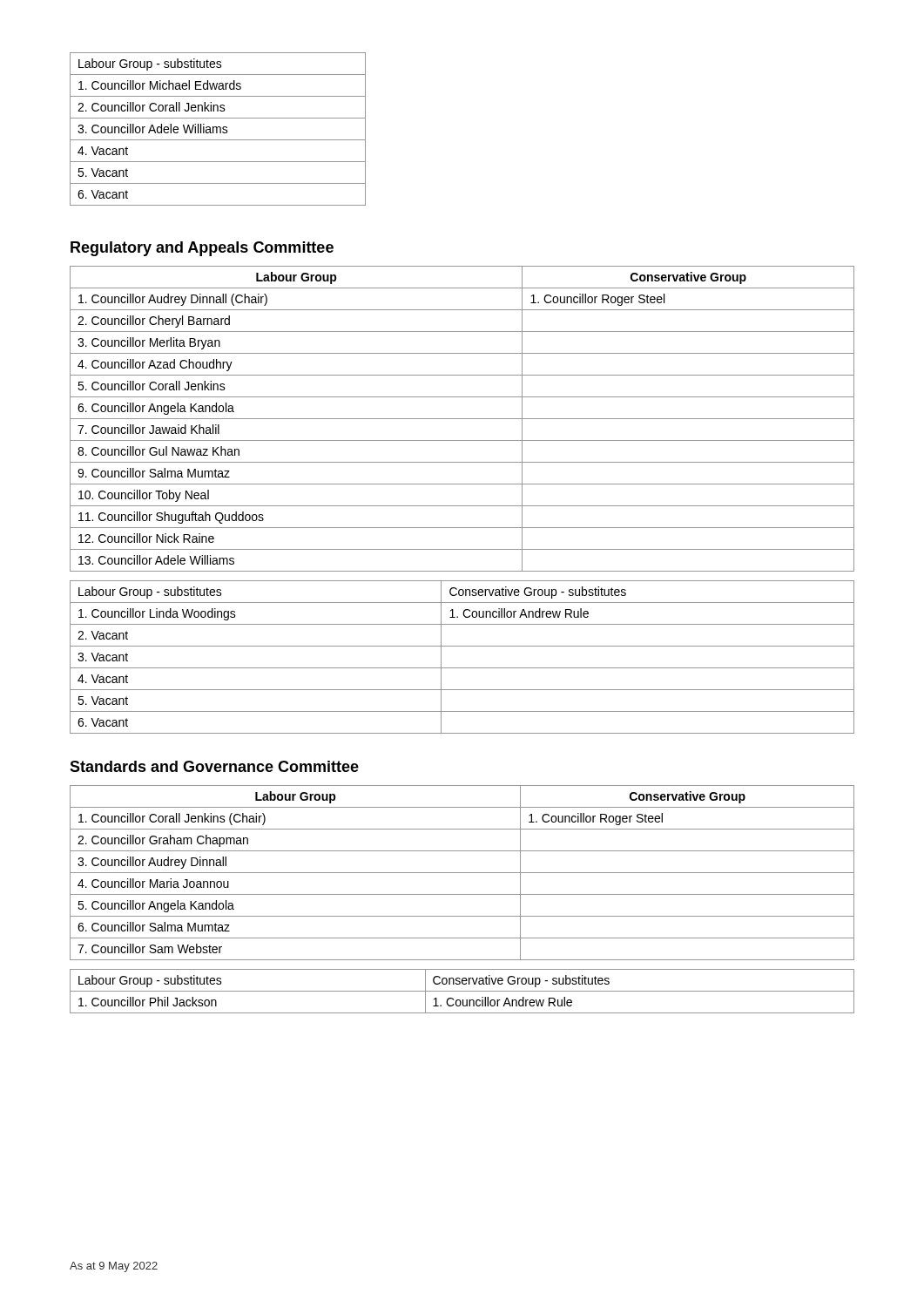This screenshot has width=924, height=1307.
Task: Locate the table with the text "3. Councillor Audrey Dinnall"
Action: [462, 873]
